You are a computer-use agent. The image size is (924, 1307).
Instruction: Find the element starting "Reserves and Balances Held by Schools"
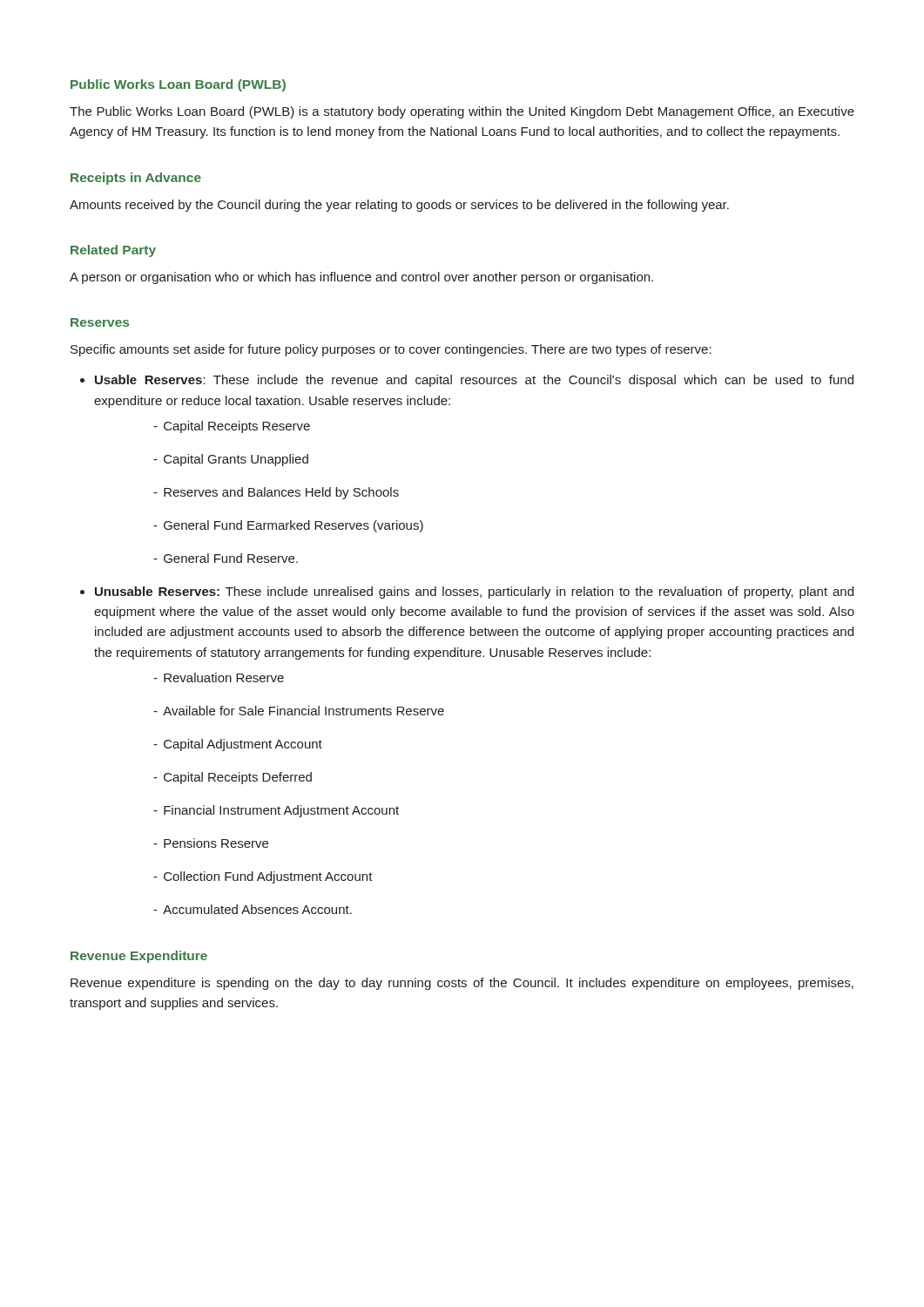pos(281,492)
